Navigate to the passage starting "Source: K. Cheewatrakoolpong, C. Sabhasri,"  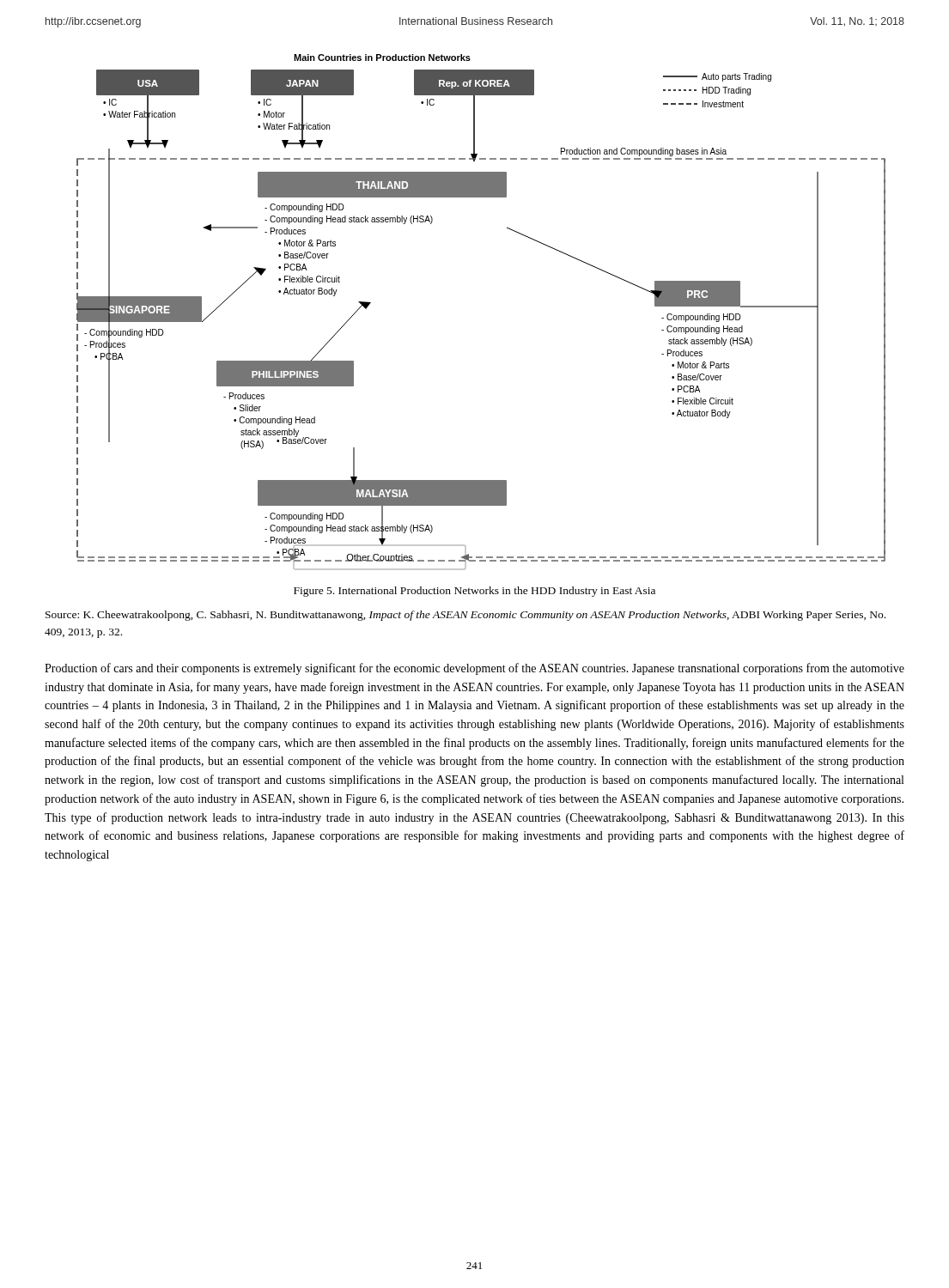point(466,623)
